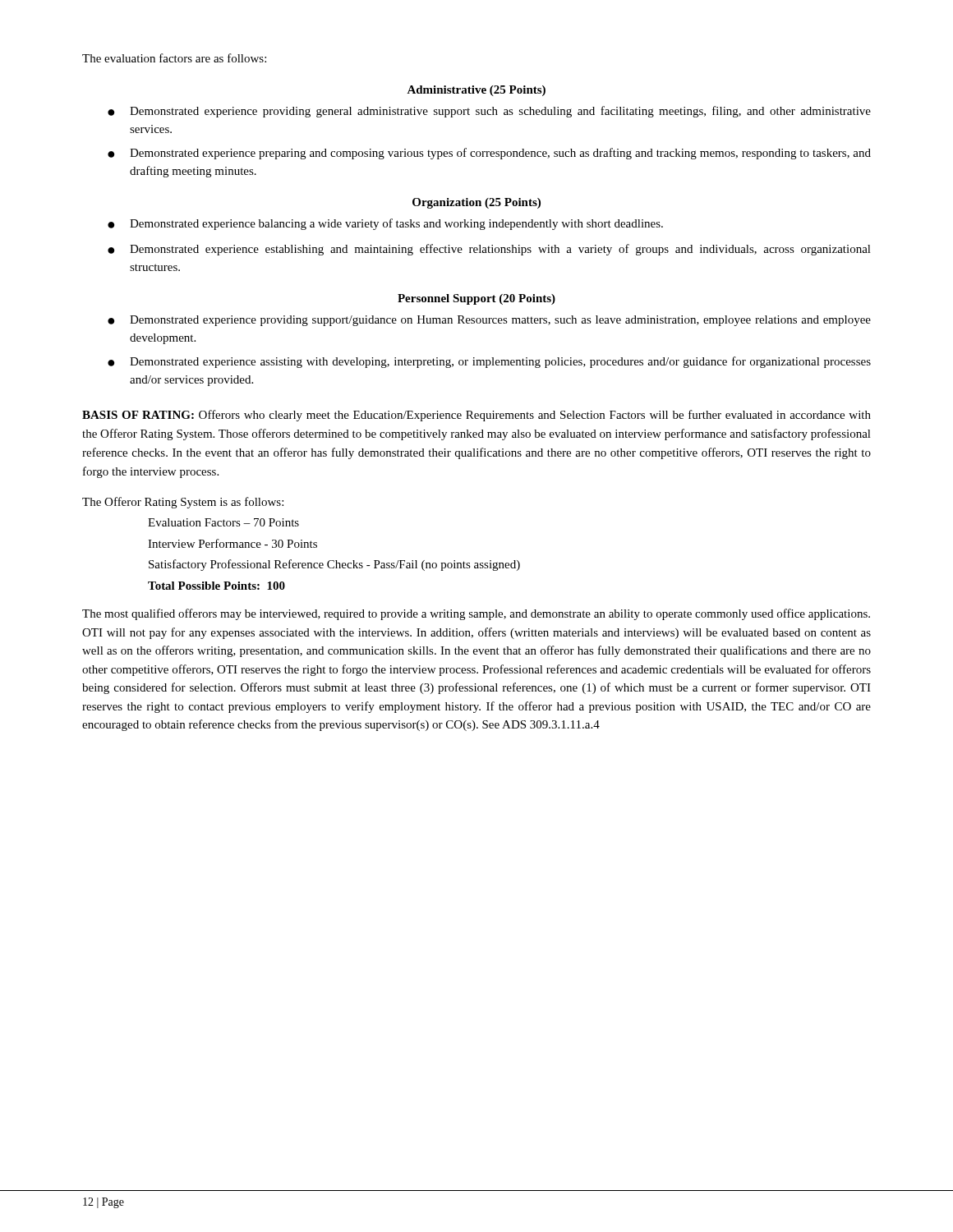This screenshot has height=1232, width=953.
Task: Select the passage starting "● Demonstrated experience providing general administrative support"
Action: coord(489,120)
